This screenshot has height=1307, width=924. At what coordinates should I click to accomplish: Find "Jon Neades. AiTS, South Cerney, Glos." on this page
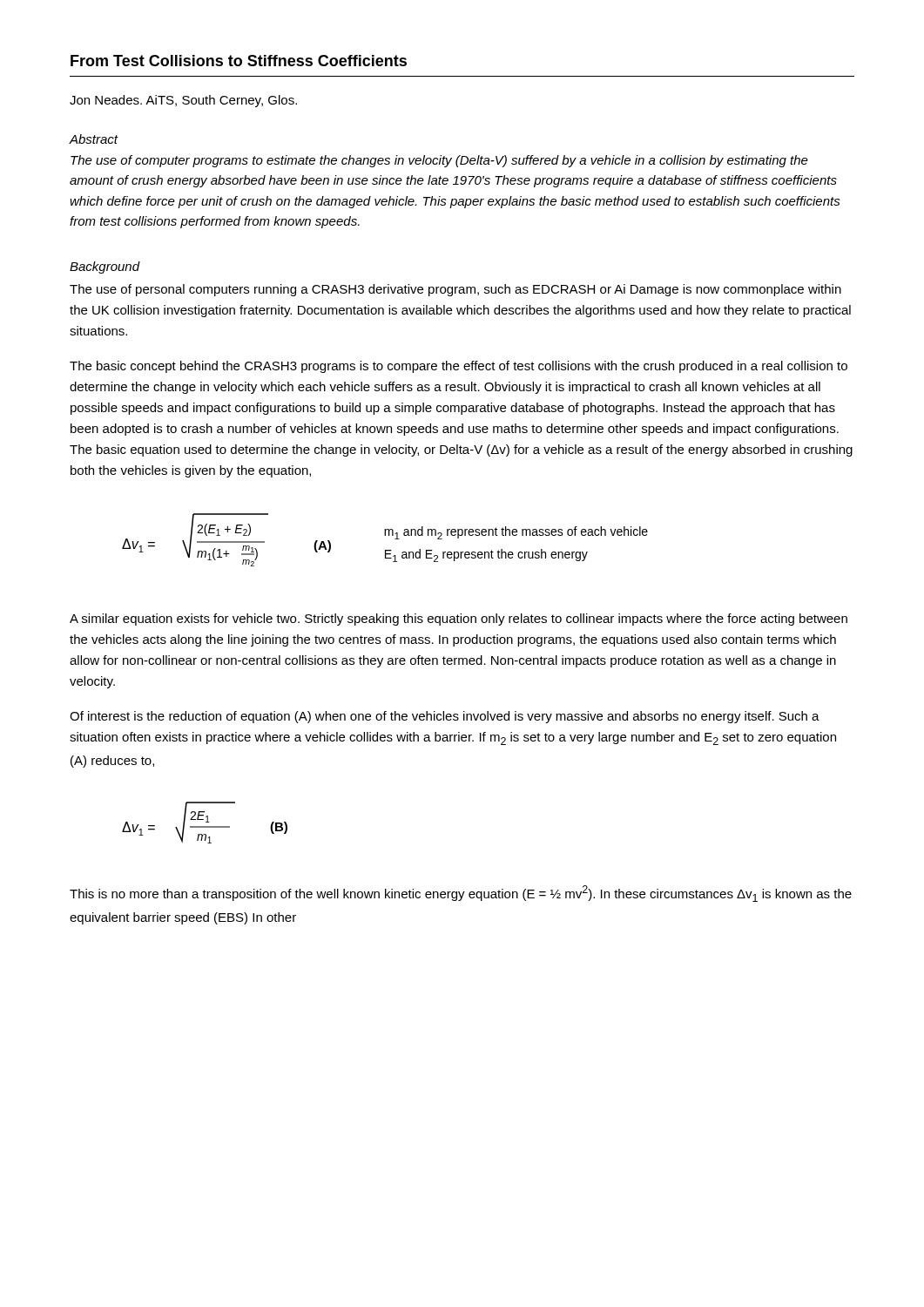click(184, 100)
